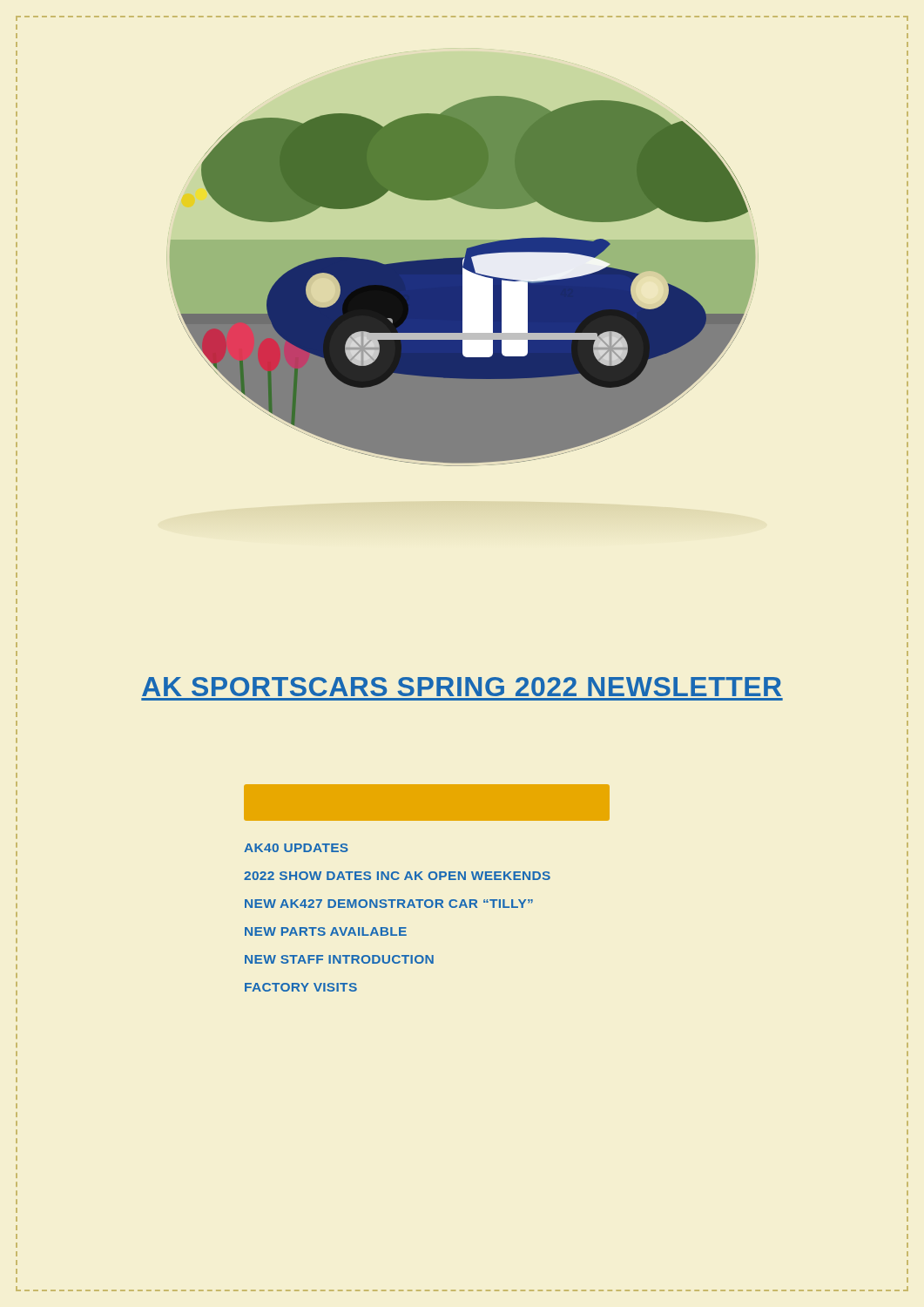924x1307 pixels.
Task: Locate the text "NEW AK427 DEMONSTRATOR CAR “TILLY”"
Action: [x=389, y=903]
